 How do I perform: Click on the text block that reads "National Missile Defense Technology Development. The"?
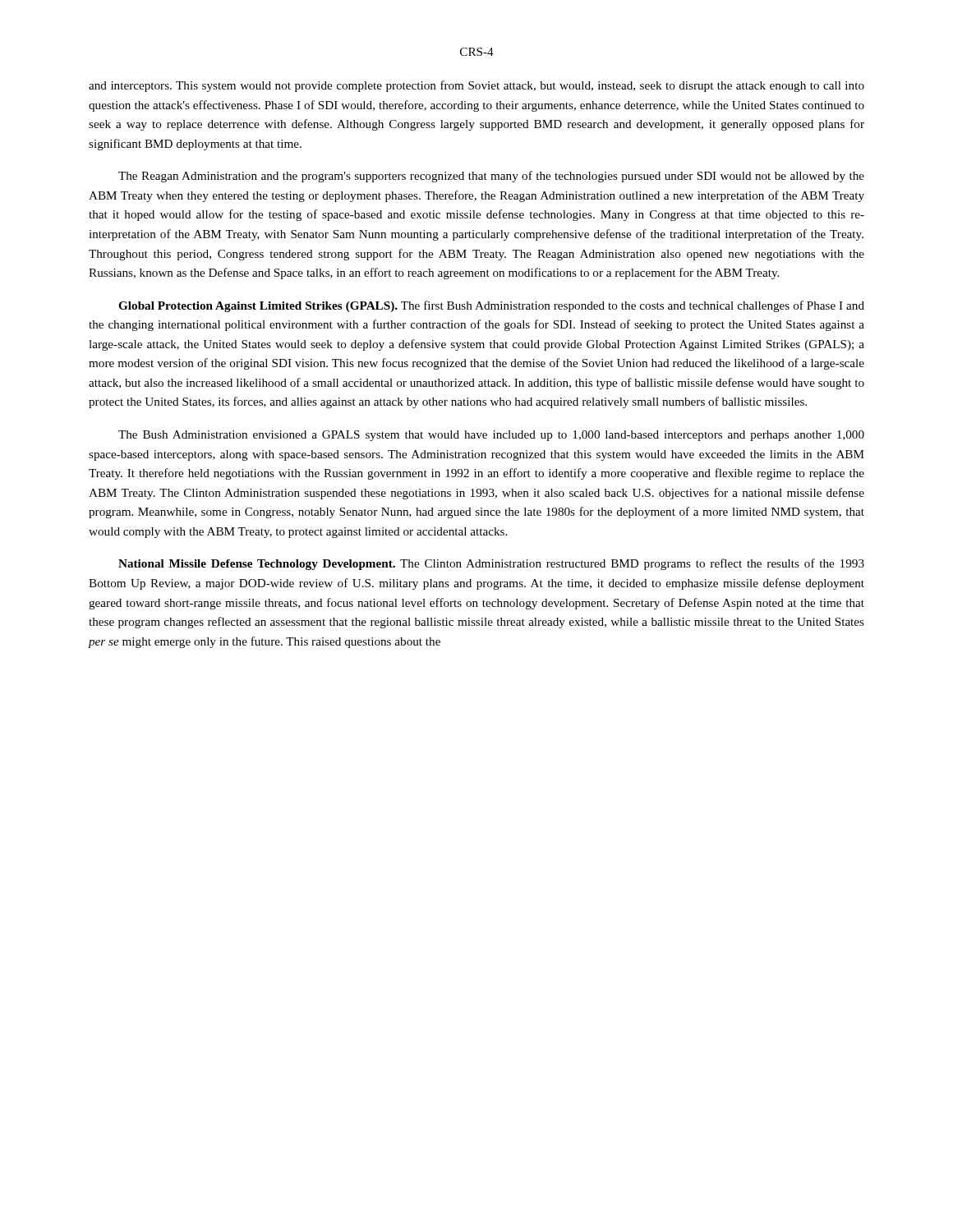click(x=476, y=602)
